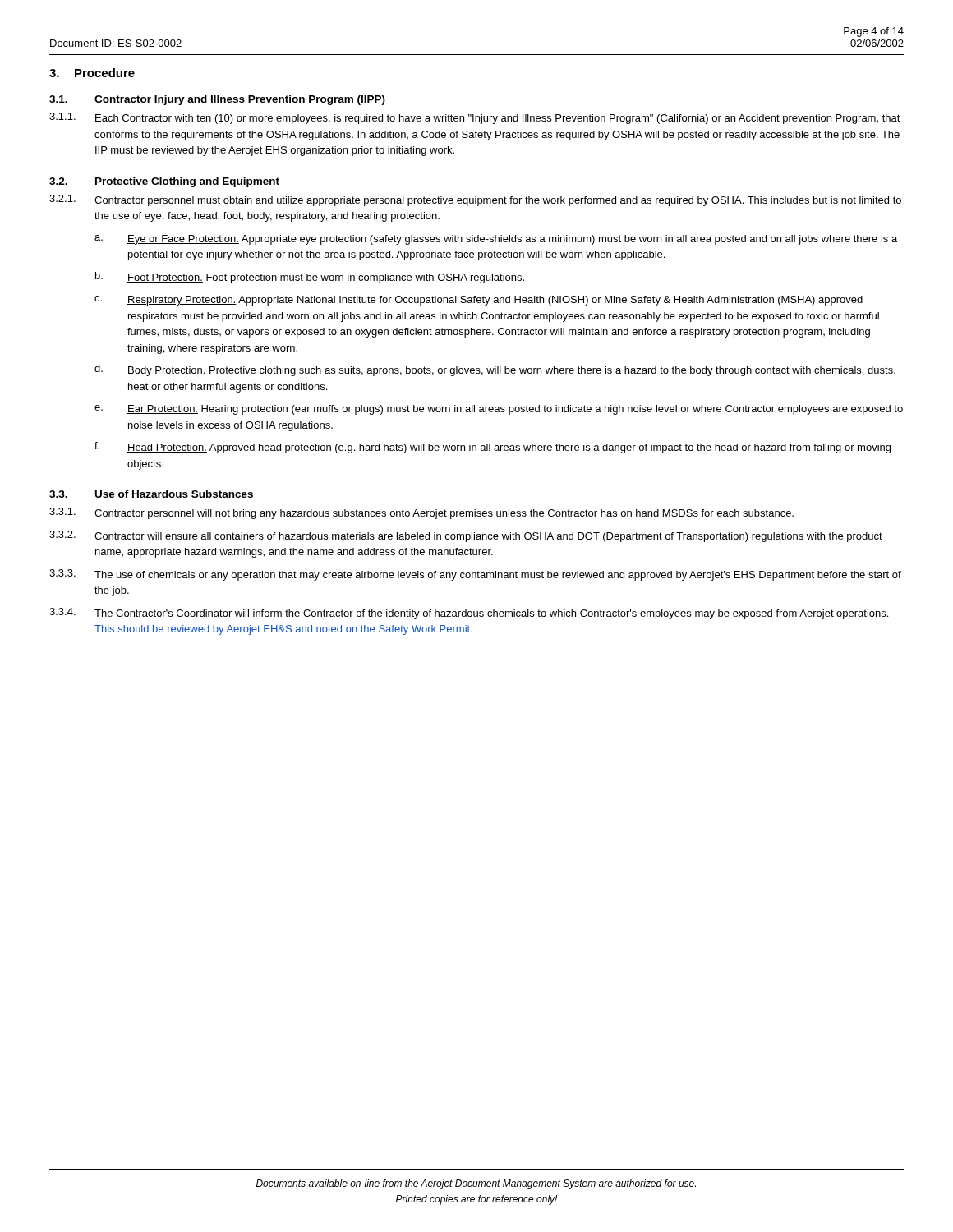Select the block starting "e. Ear Protection. Hearing protection (ear muffs"
The height and width of the screenshot is (1232, 953).
(499, 417)
